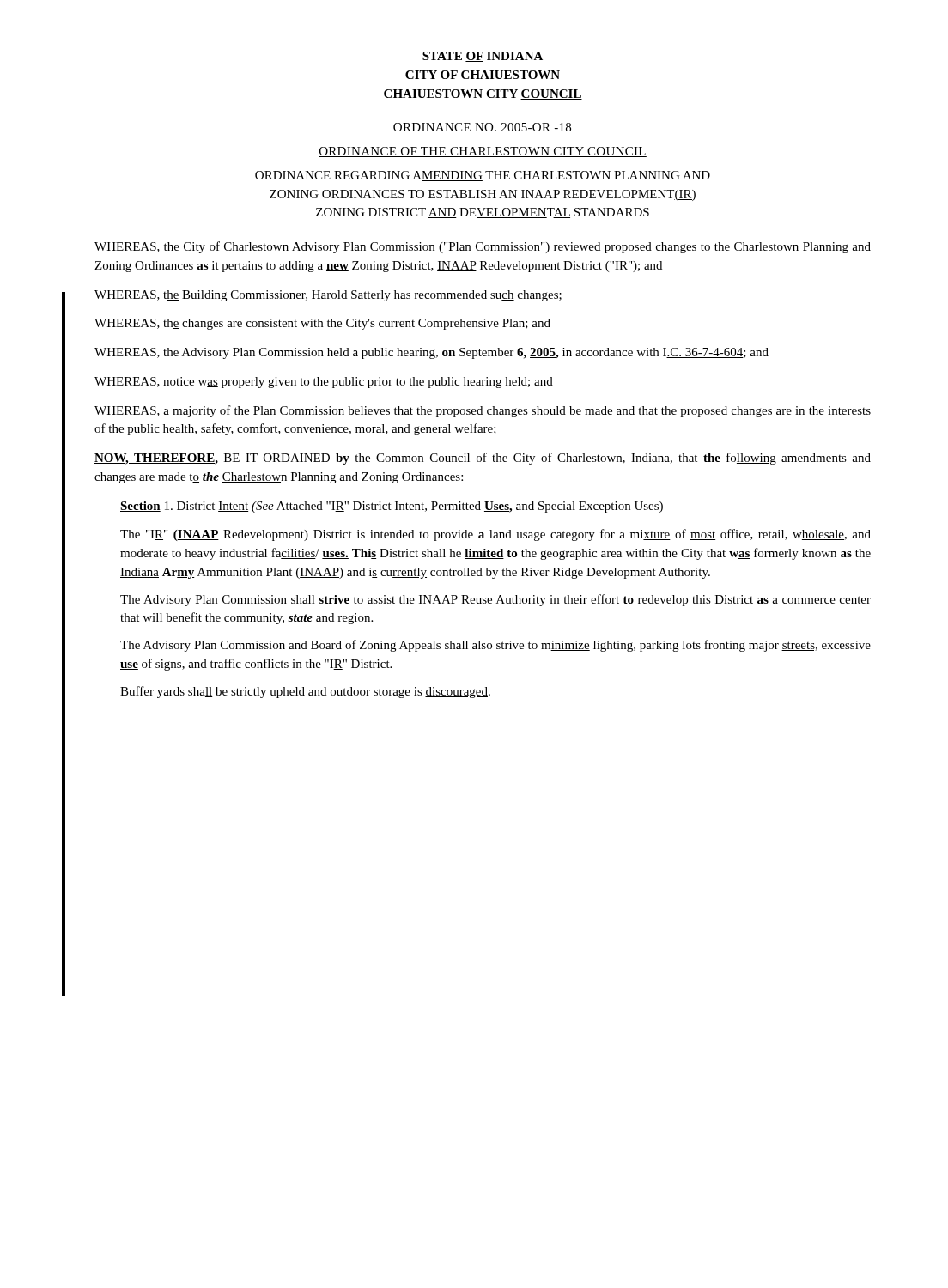Click on the text block that reads "Buffer yards shall be"

click(306, 691)
